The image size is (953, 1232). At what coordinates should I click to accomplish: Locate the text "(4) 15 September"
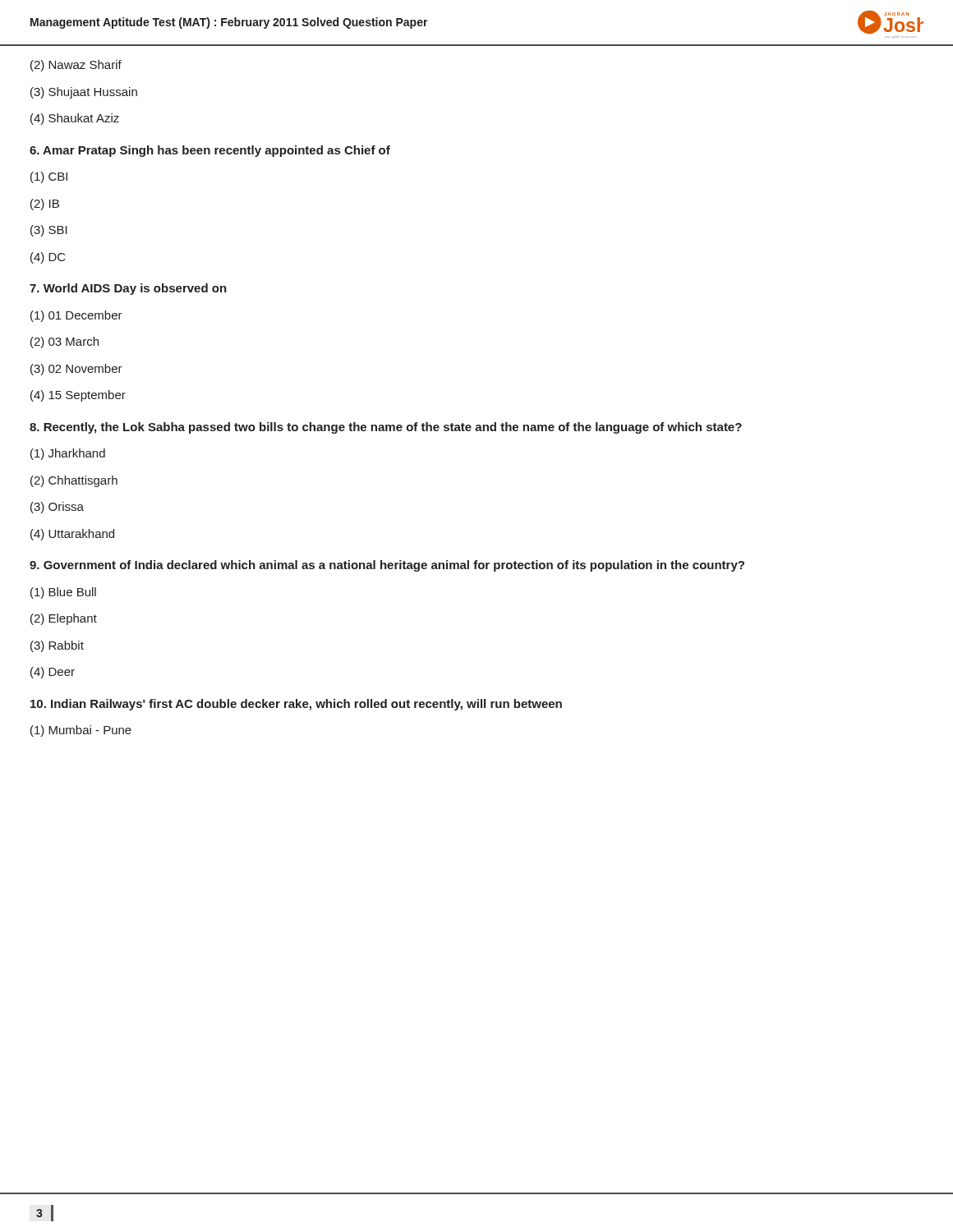tap(78, 395)
